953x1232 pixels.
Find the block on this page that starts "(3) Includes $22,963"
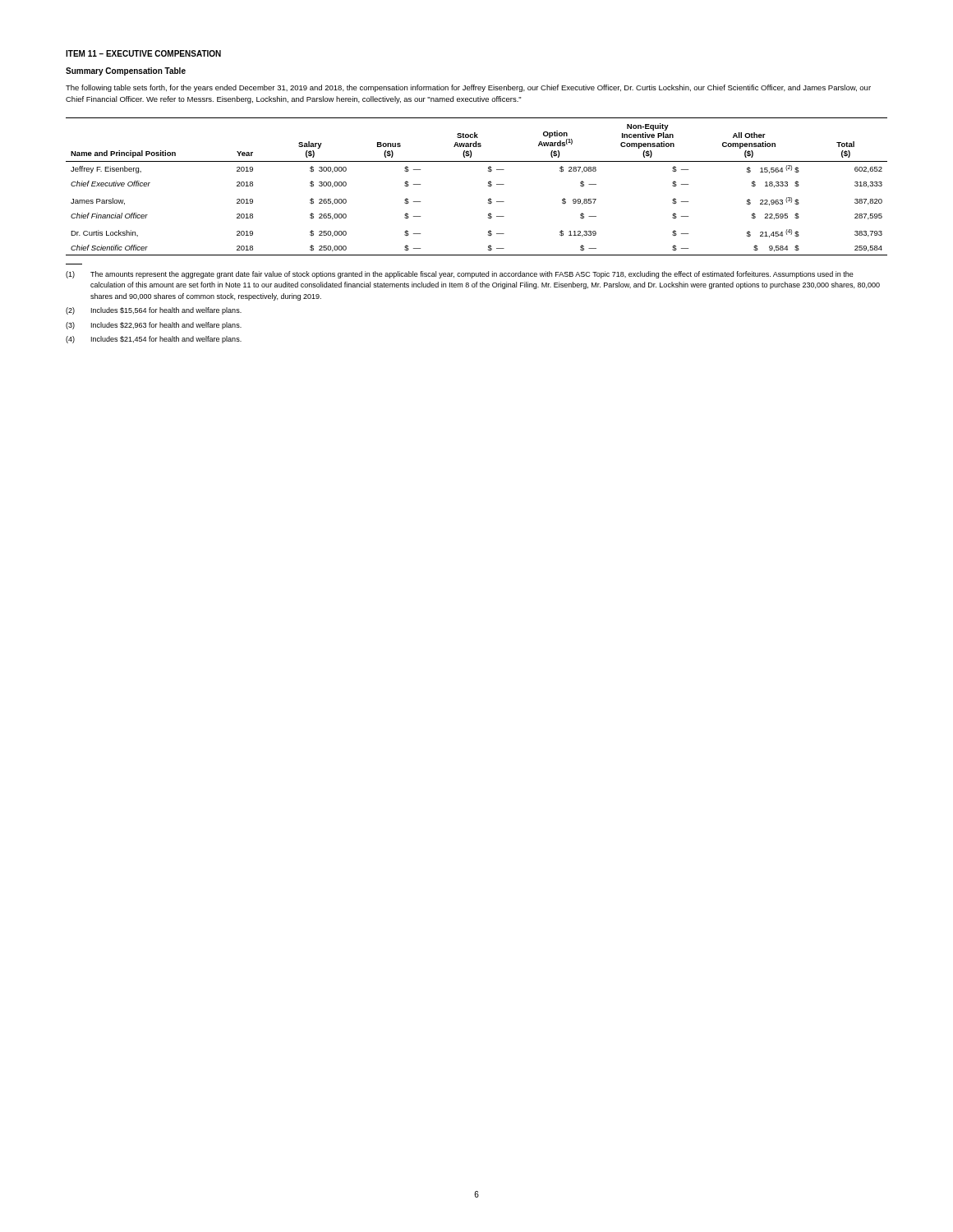pyautogui.click(x=154, y=326)
